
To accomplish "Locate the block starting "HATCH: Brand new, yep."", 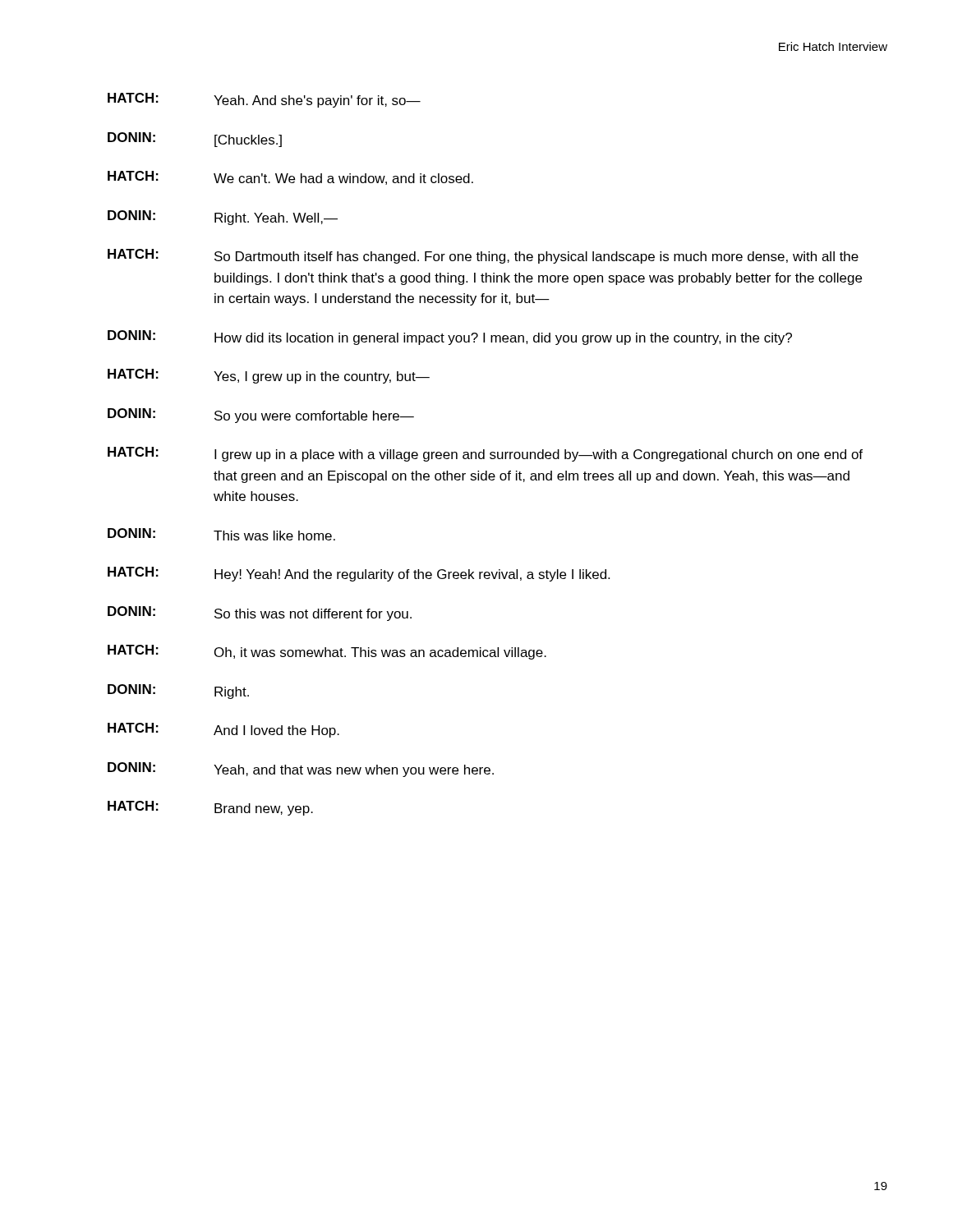I will [x=130, y=808].
